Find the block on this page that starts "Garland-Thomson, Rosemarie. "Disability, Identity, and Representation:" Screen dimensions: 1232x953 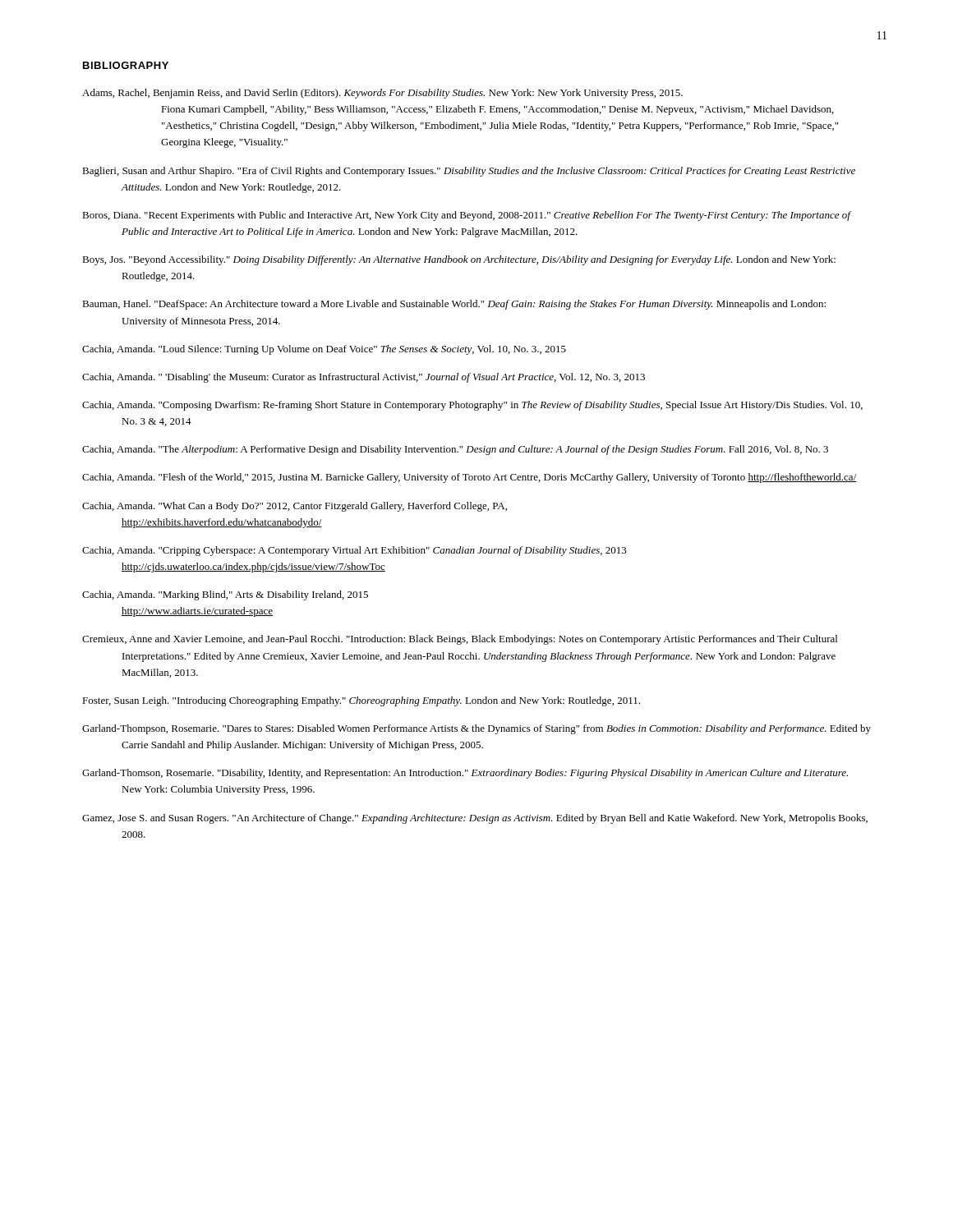pyautogui.click(x=466, y=781)
